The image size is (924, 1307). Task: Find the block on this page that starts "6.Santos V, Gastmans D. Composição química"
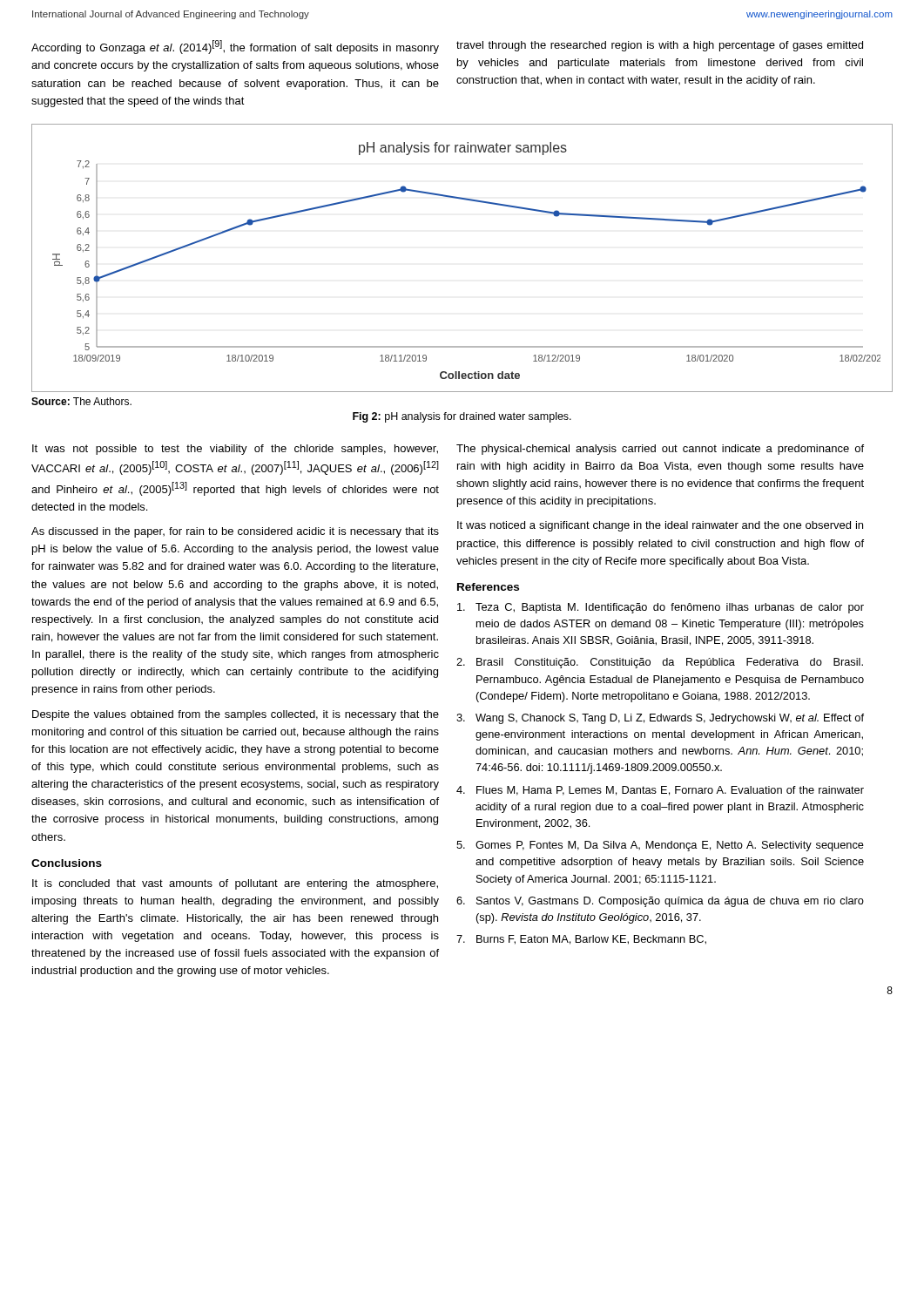click(x=660, y=909)
